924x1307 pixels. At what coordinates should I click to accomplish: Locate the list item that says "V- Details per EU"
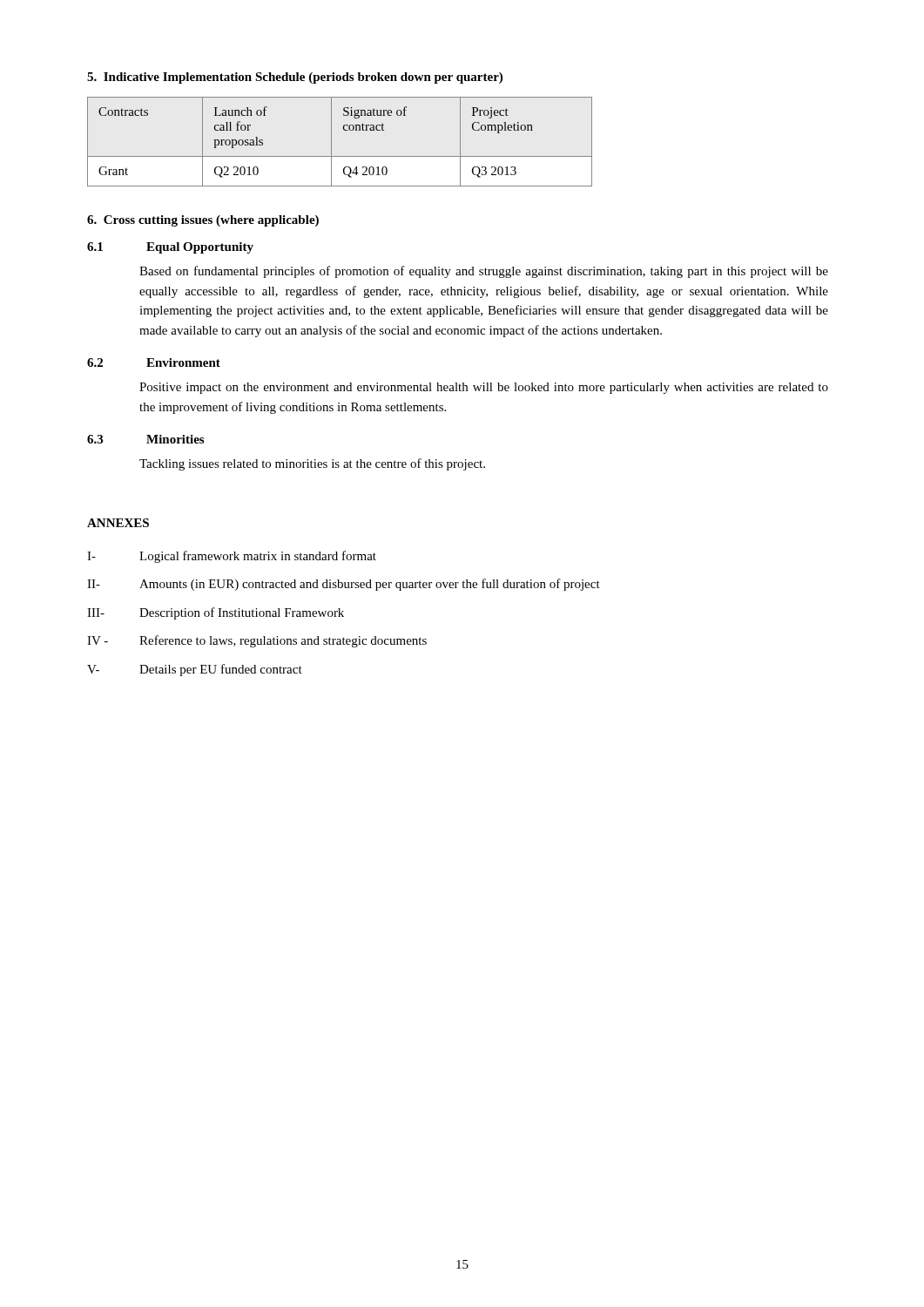tap(195, 670)
